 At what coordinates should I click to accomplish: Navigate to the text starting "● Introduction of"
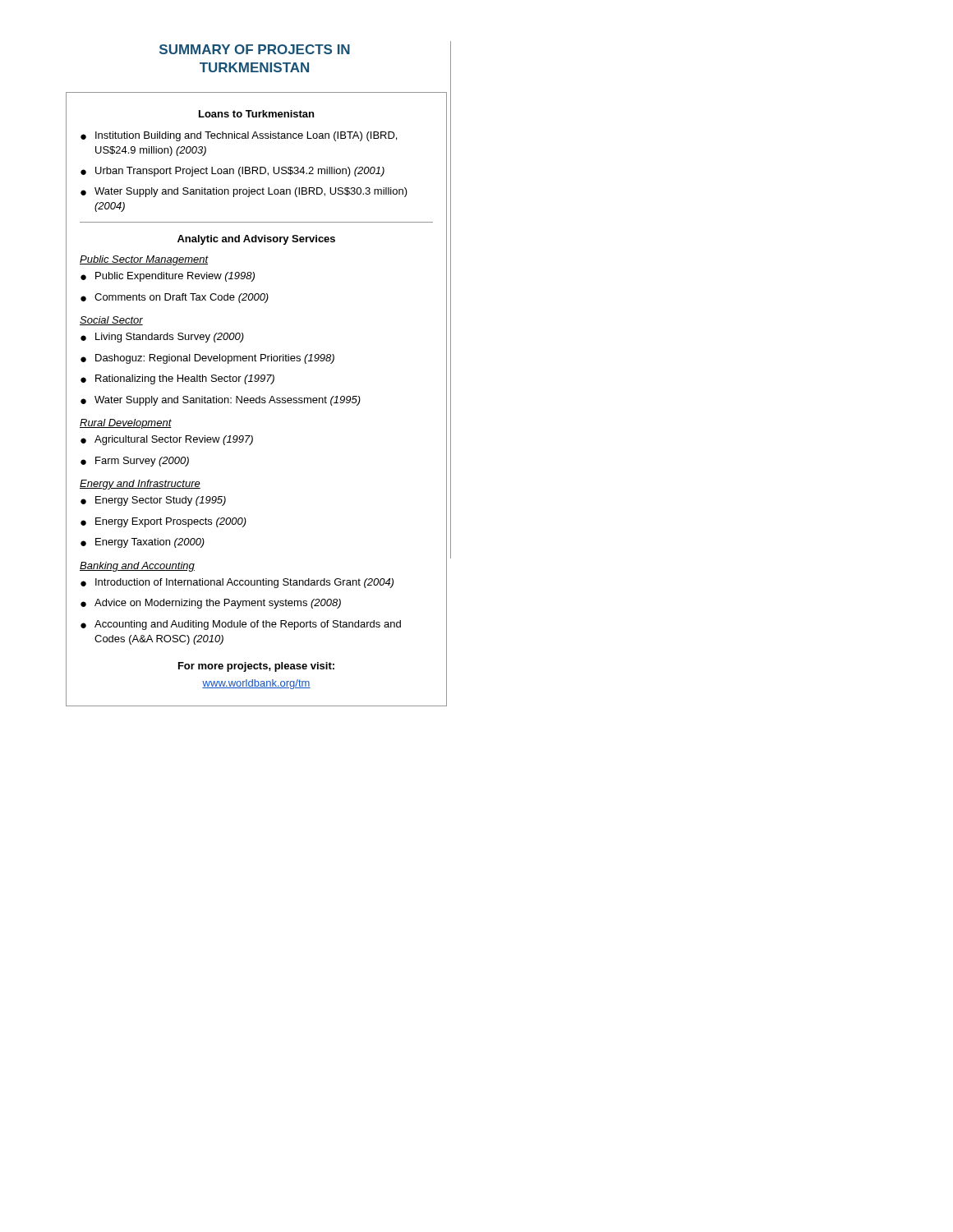click(x=256, y=583)
